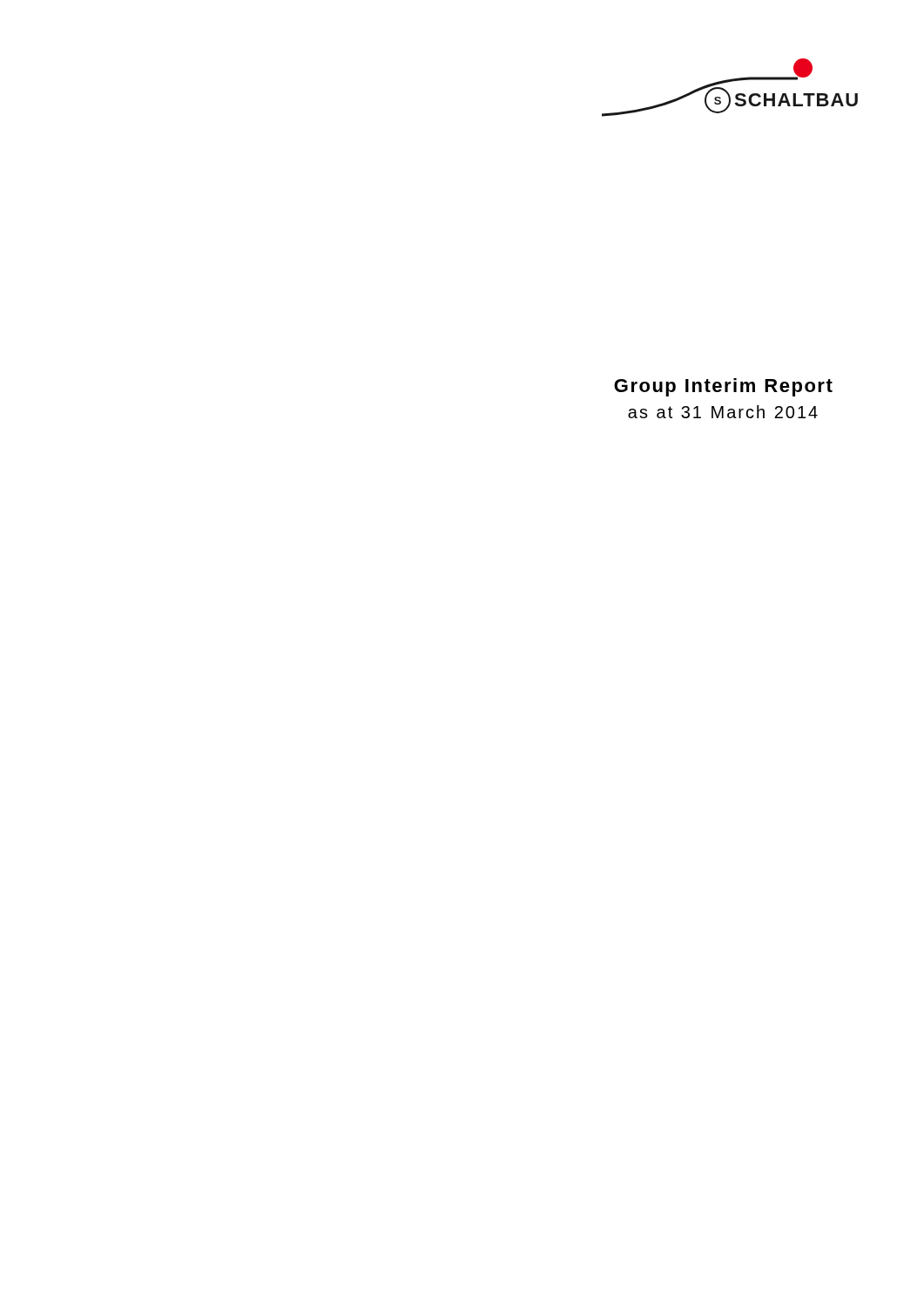Click on the text starting "Group Interim Report as at 31"
924x1307 pixels.
click(x=724, y=399)
